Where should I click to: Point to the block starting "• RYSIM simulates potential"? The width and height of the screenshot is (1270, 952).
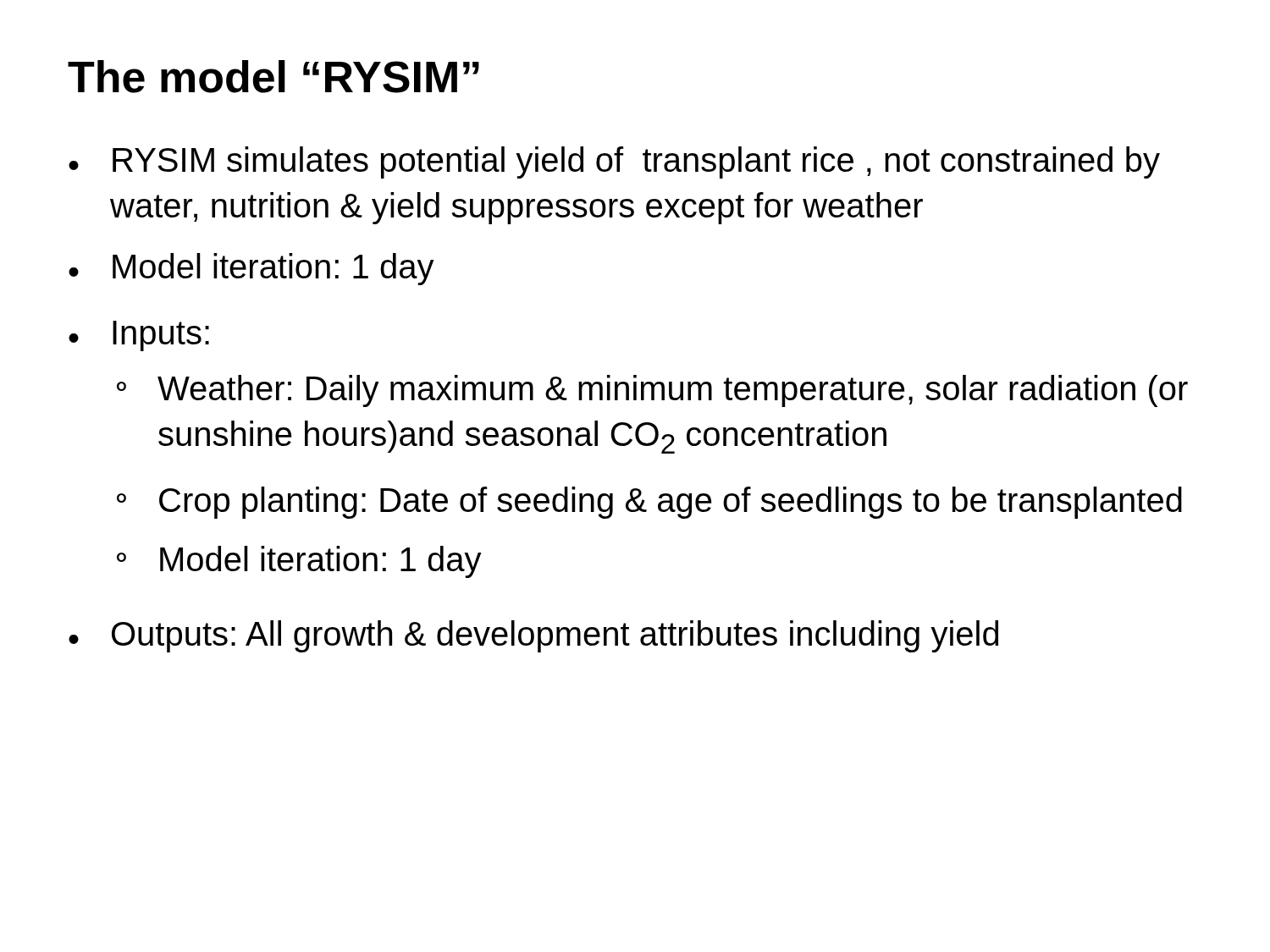(635, 183)
